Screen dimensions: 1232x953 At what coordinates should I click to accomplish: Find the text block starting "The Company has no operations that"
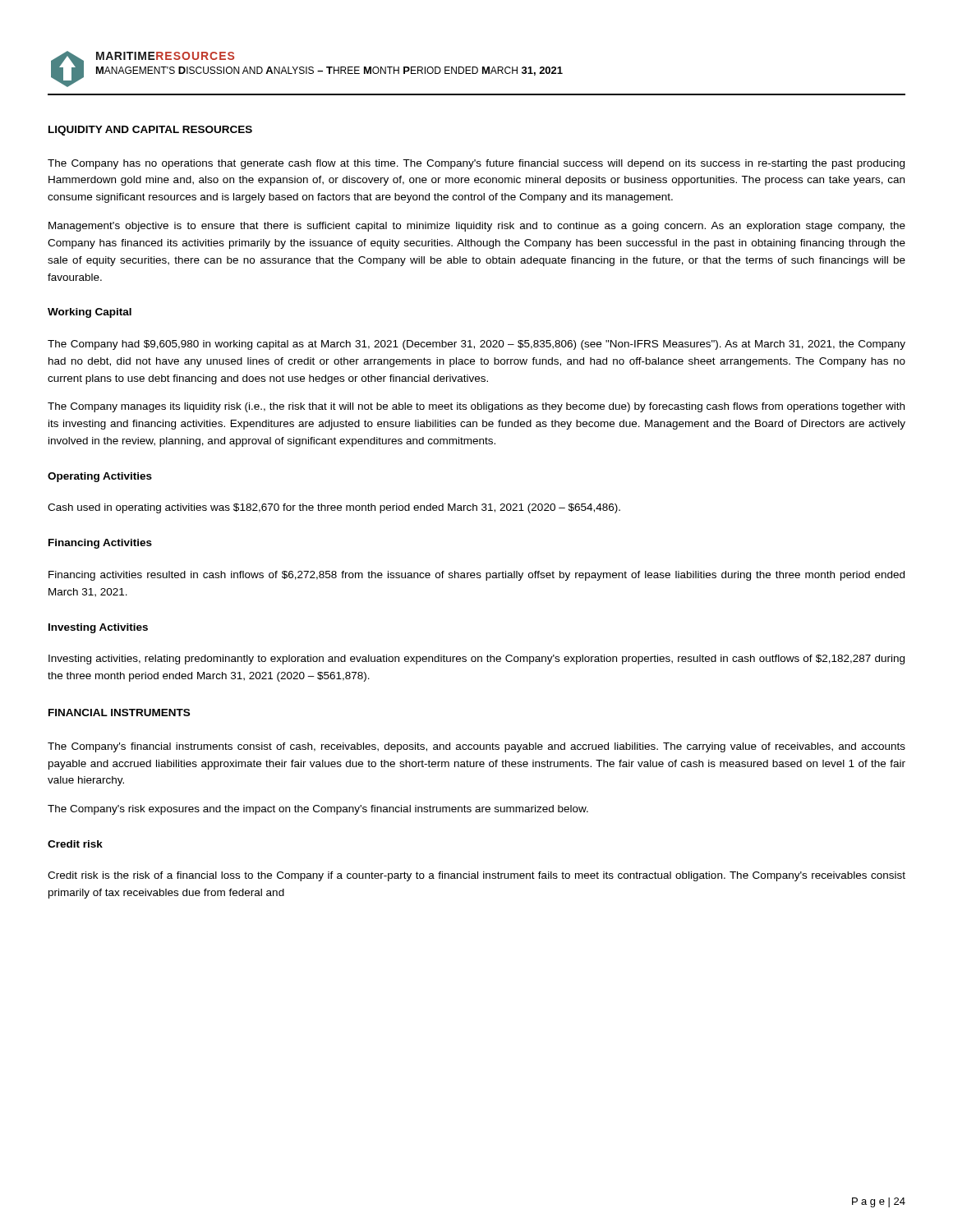coord(476,181)
